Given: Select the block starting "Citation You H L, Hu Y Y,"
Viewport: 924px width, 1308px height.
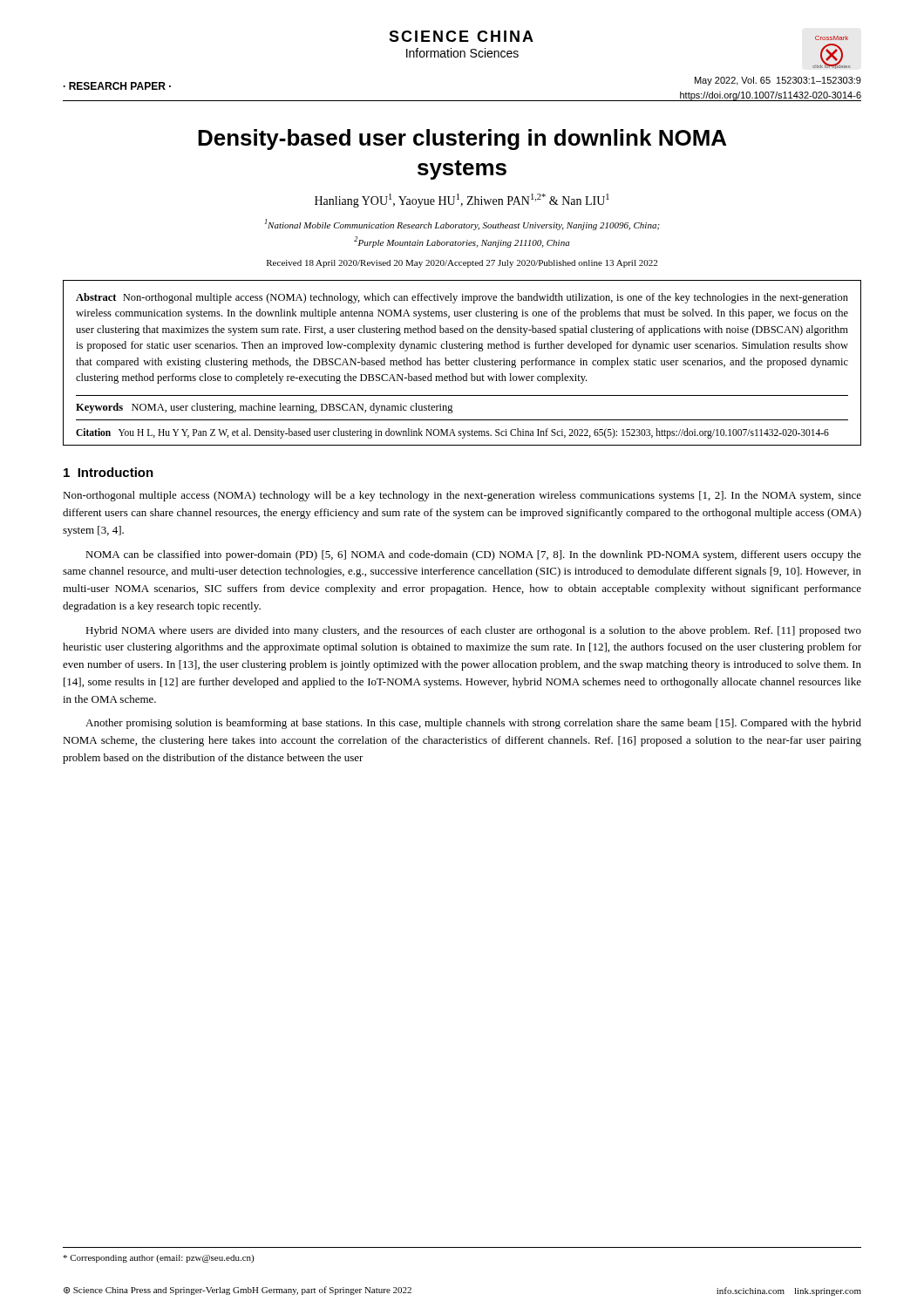Looking at the screenshot, I should click(x=452, y=432).
